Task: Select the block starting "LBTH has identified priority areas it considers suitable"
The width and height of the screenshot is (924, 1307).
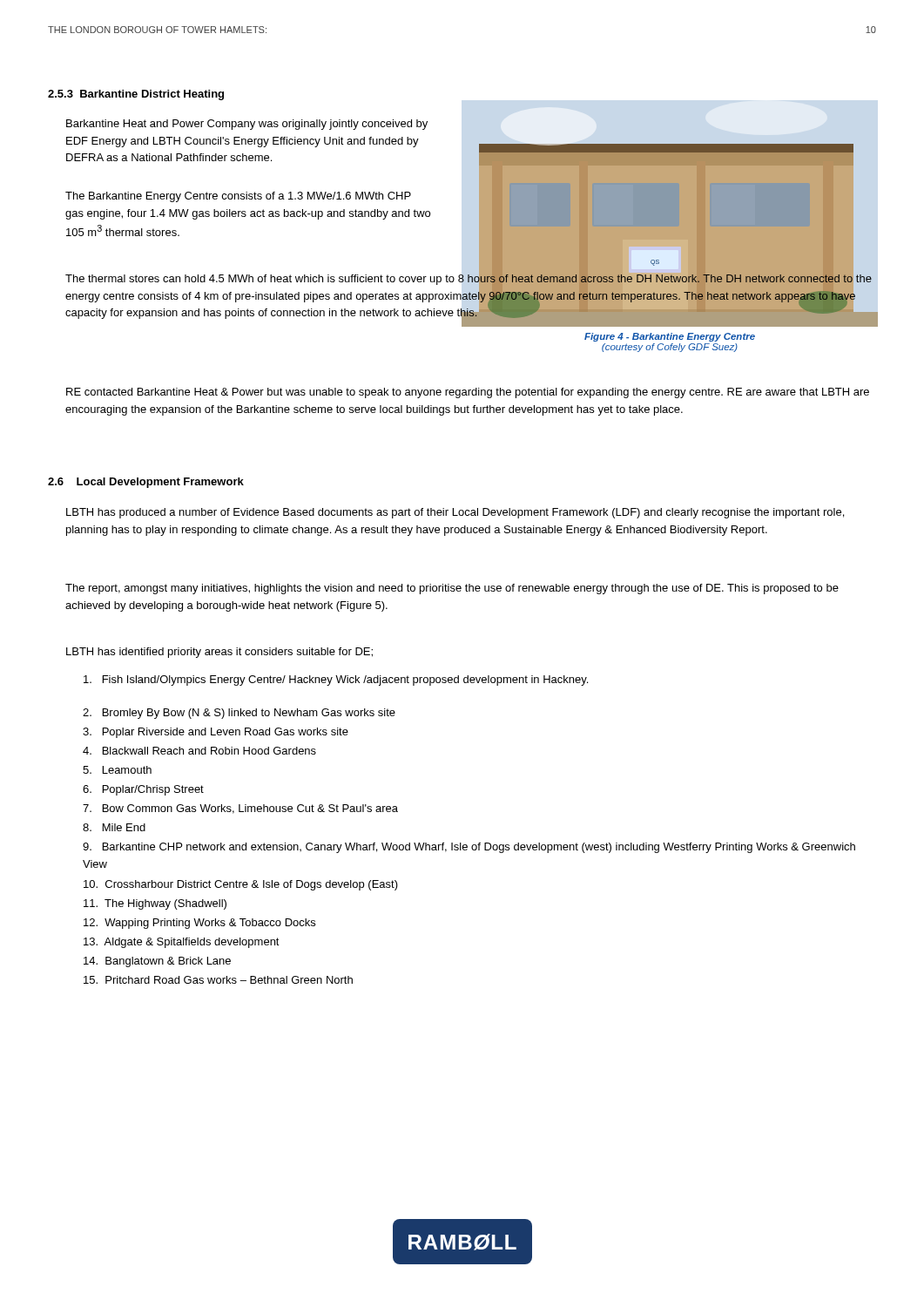Action: (219, 651)
